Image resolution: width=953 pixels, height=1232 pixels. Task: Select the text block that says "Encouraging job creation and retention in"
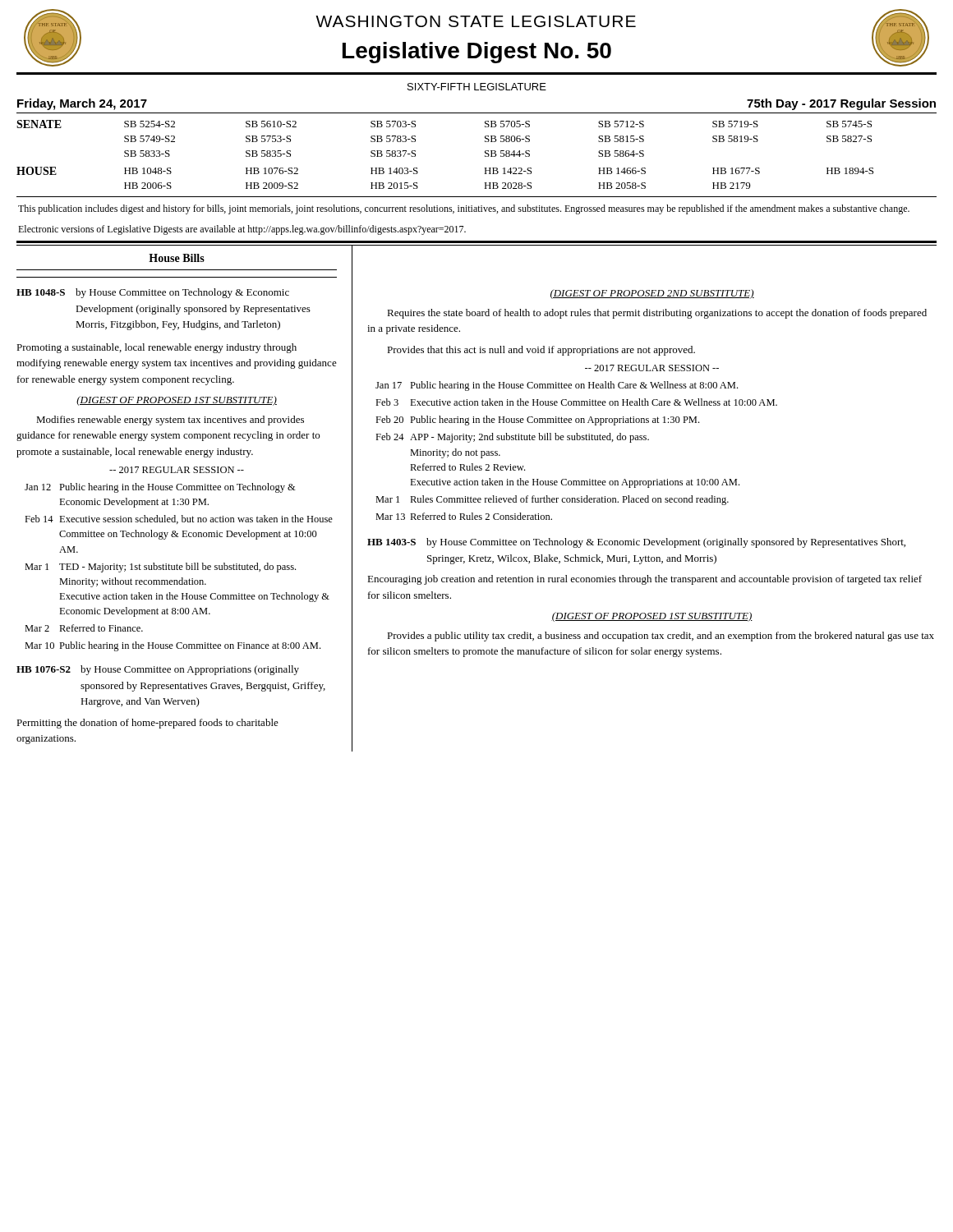click(645, 587)
